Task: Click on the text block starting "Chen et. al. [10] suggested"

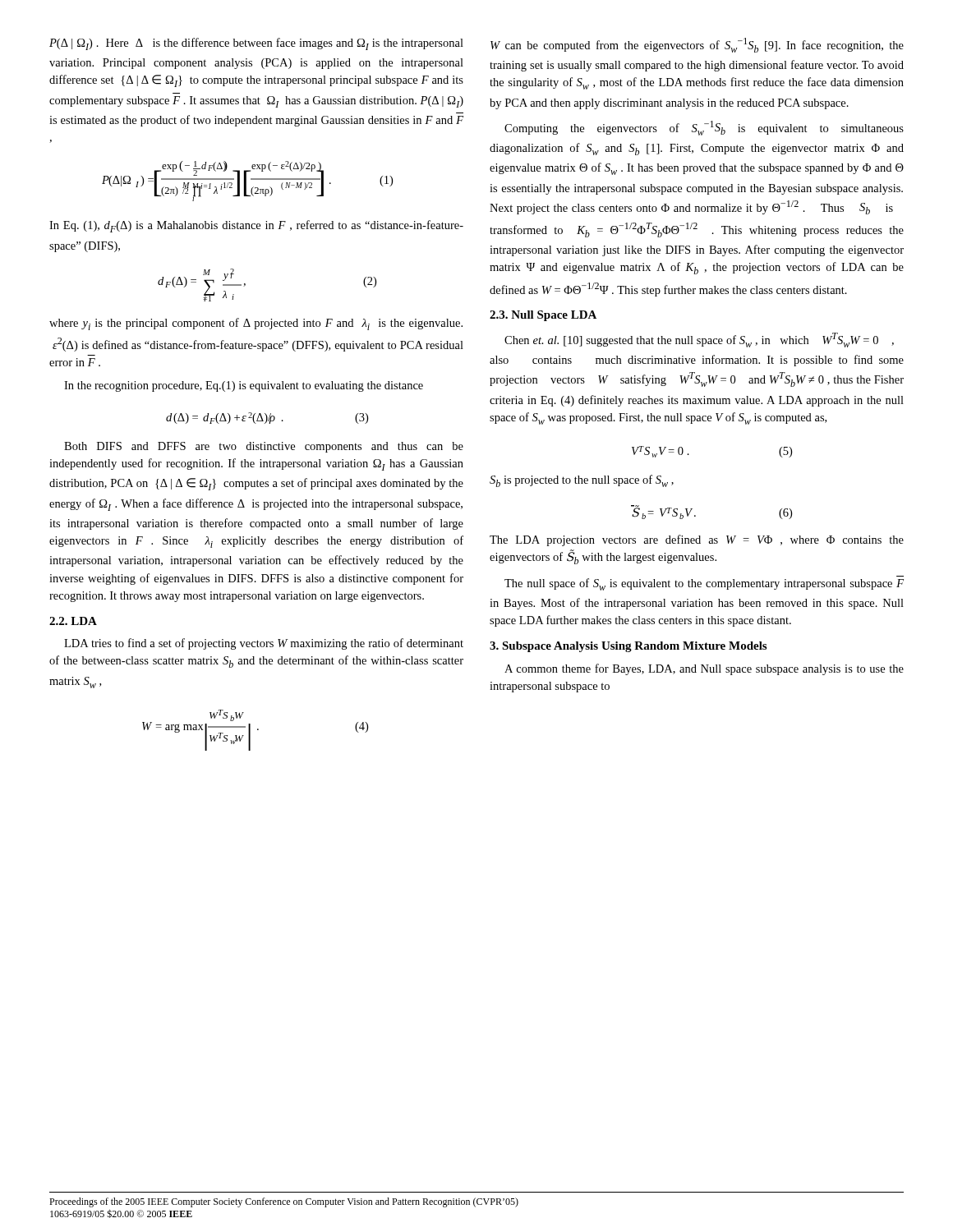Action: [x=697, y=379]
